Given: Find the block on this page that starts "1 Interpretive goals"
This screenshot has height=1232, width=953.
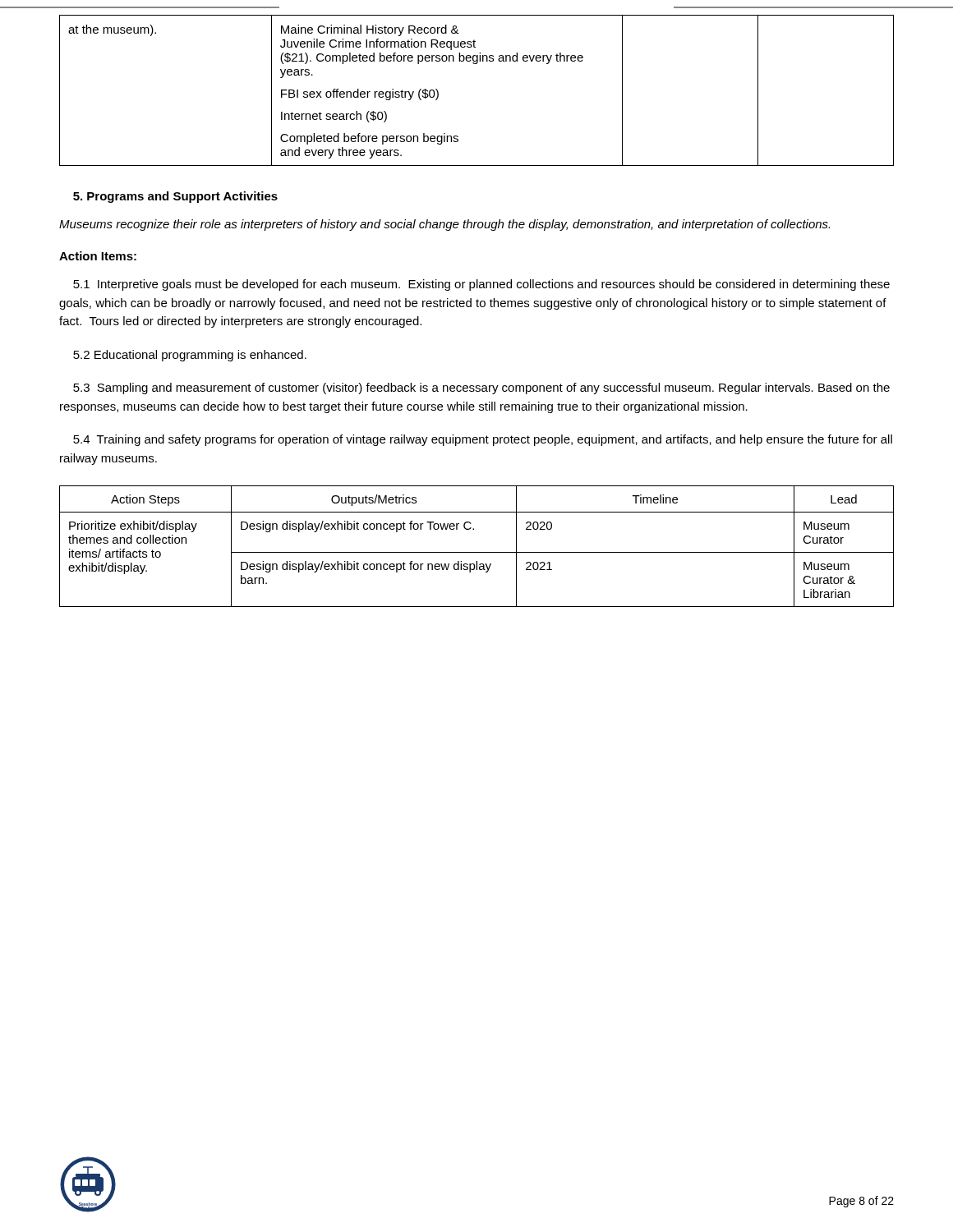Looking at the screenshot, I should click(476, 303).
